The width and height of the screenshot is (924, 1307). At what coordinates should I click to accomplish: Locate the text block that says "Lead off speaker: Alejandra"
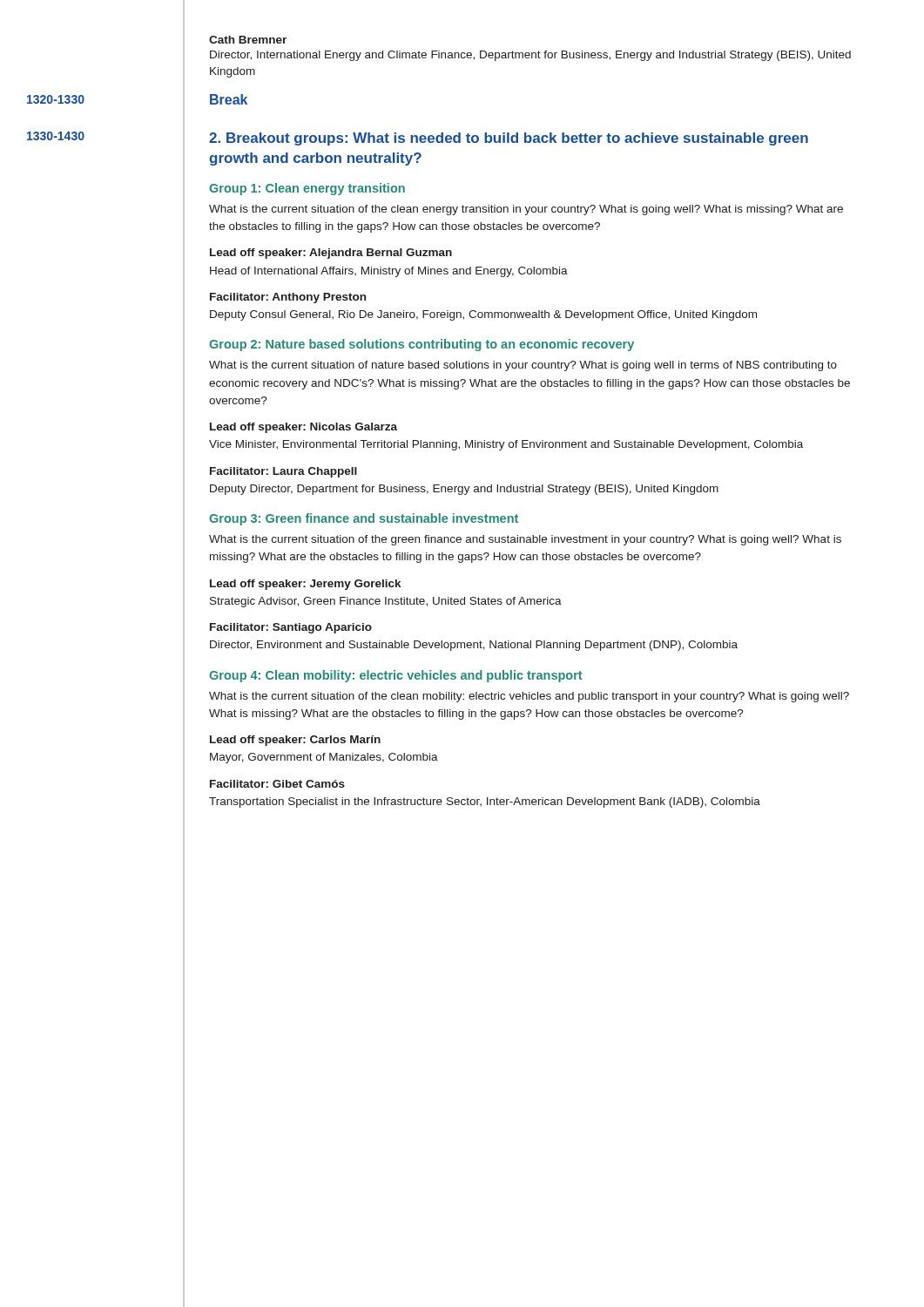pos(388,261)
